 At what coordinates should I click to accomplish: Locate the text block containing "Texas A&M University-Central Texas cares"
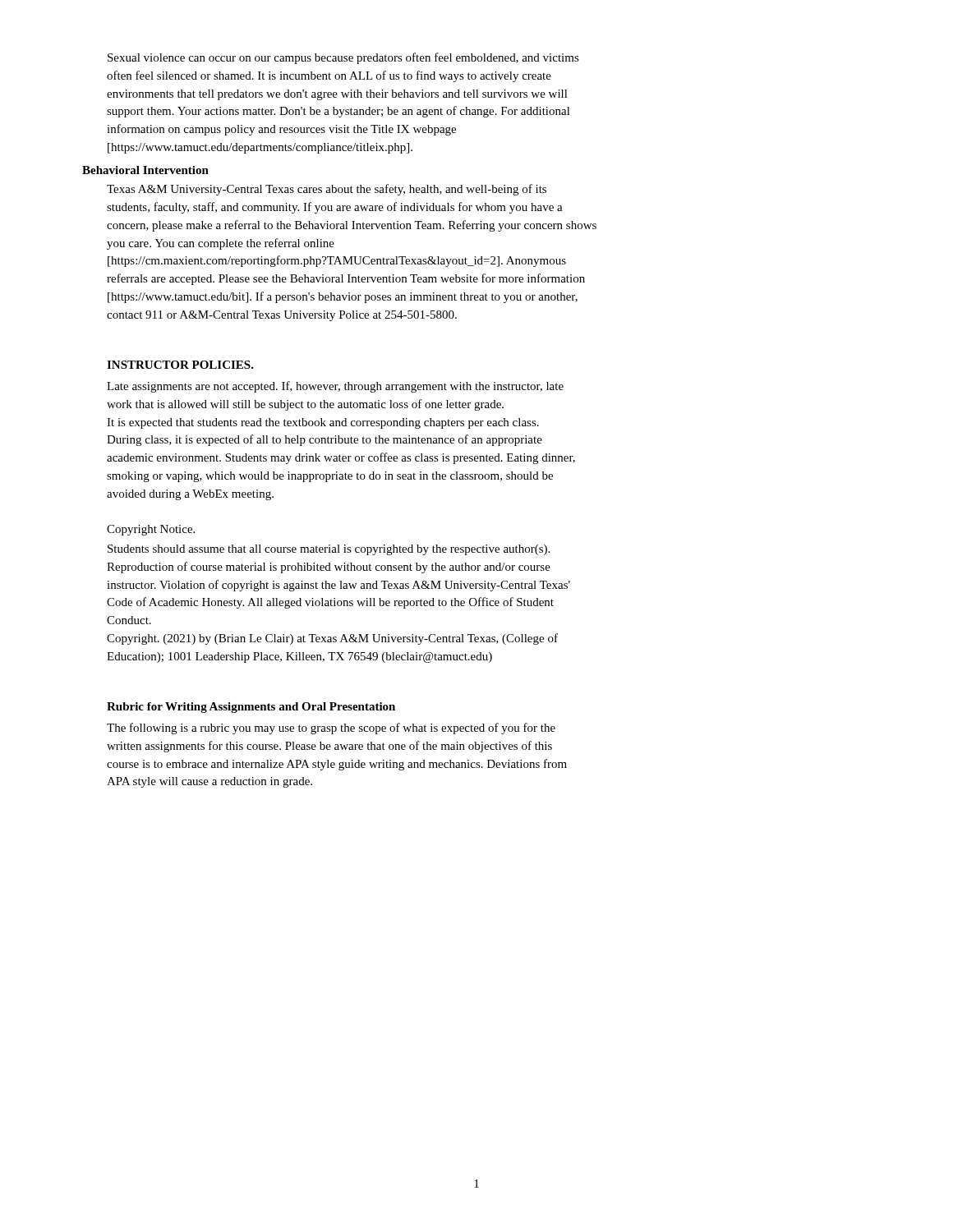489,252
